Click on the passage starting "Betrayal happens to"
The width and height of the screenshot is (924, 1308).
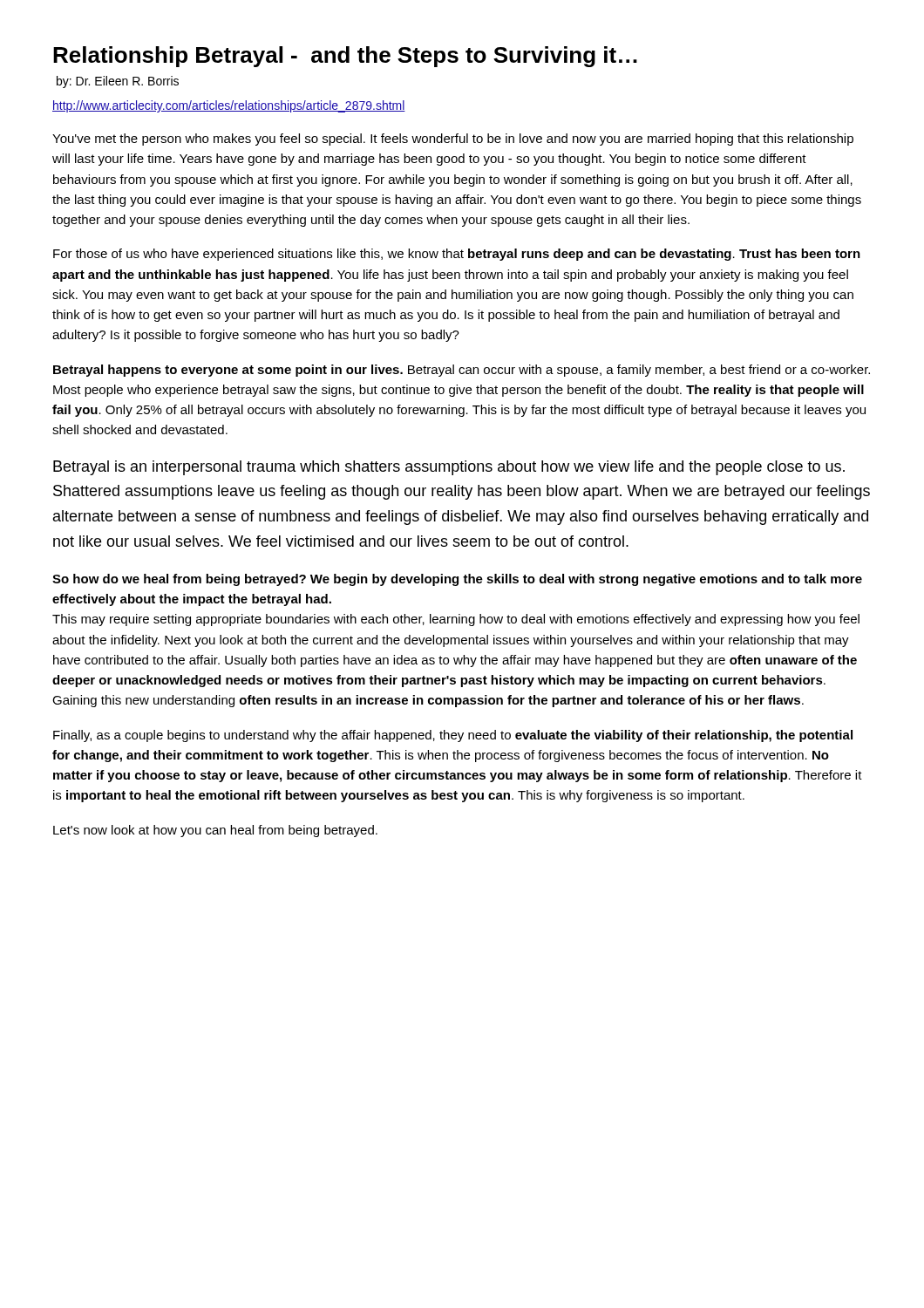pos(462,399)
